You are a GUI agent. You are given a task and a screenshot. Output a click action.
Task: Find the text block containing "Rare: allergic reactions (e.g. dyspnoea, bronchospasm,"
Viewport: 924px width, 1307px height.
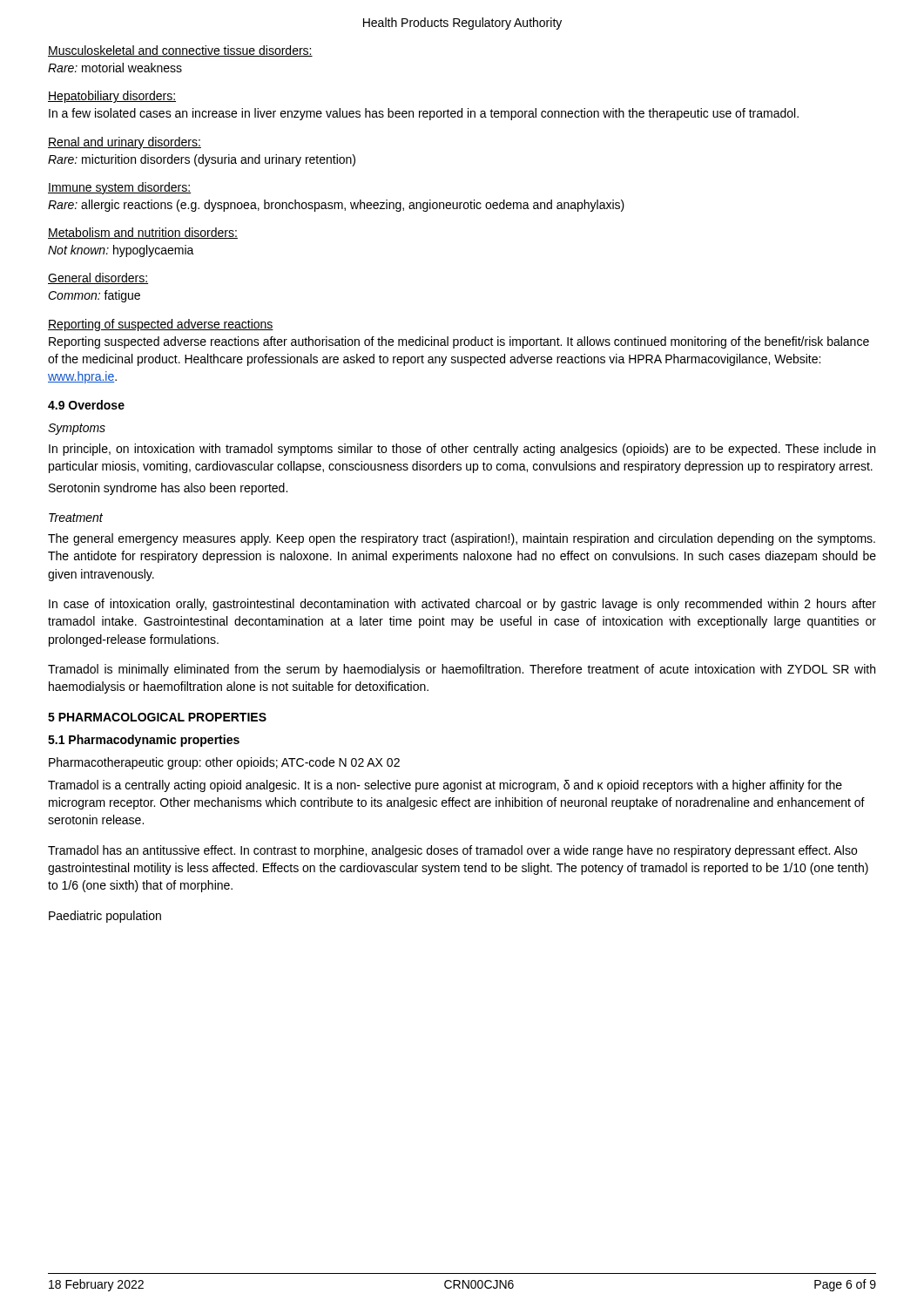(462, 205)
